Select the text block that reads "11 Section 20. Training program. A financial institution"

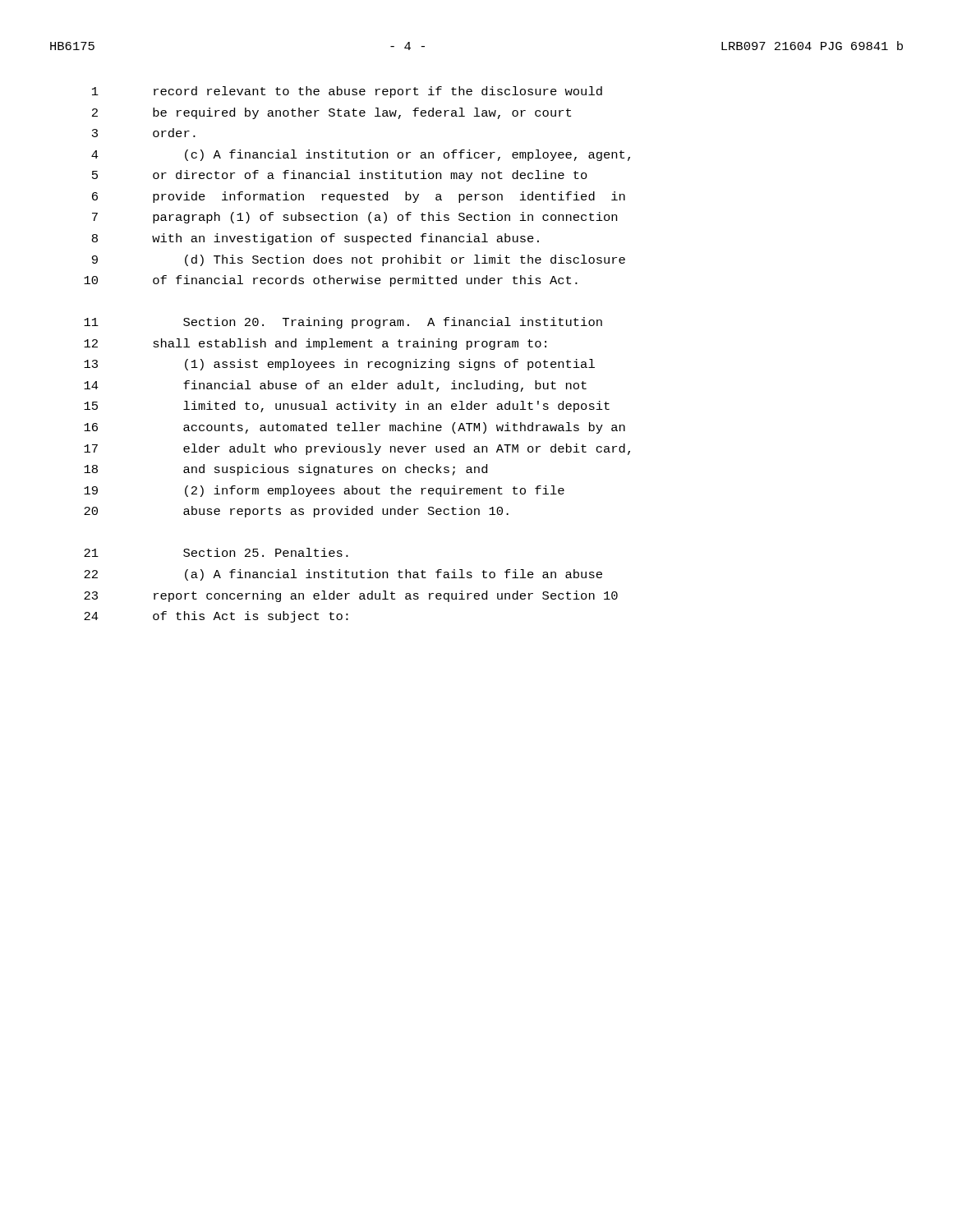point(476,334)
